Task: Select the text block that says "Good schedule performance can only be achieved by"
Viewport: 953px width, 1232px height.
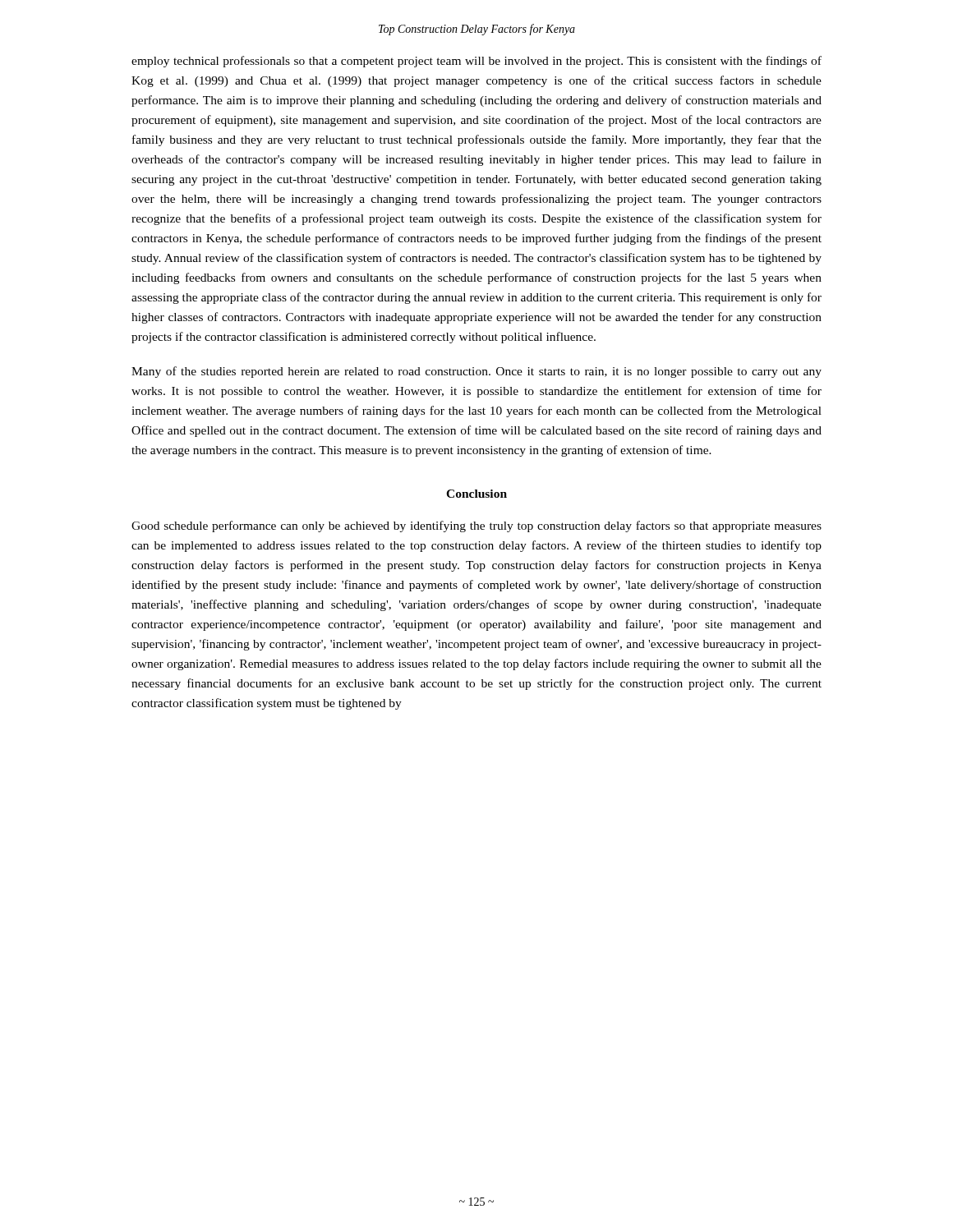Action: pyautogui.click(x=476, y=614)
